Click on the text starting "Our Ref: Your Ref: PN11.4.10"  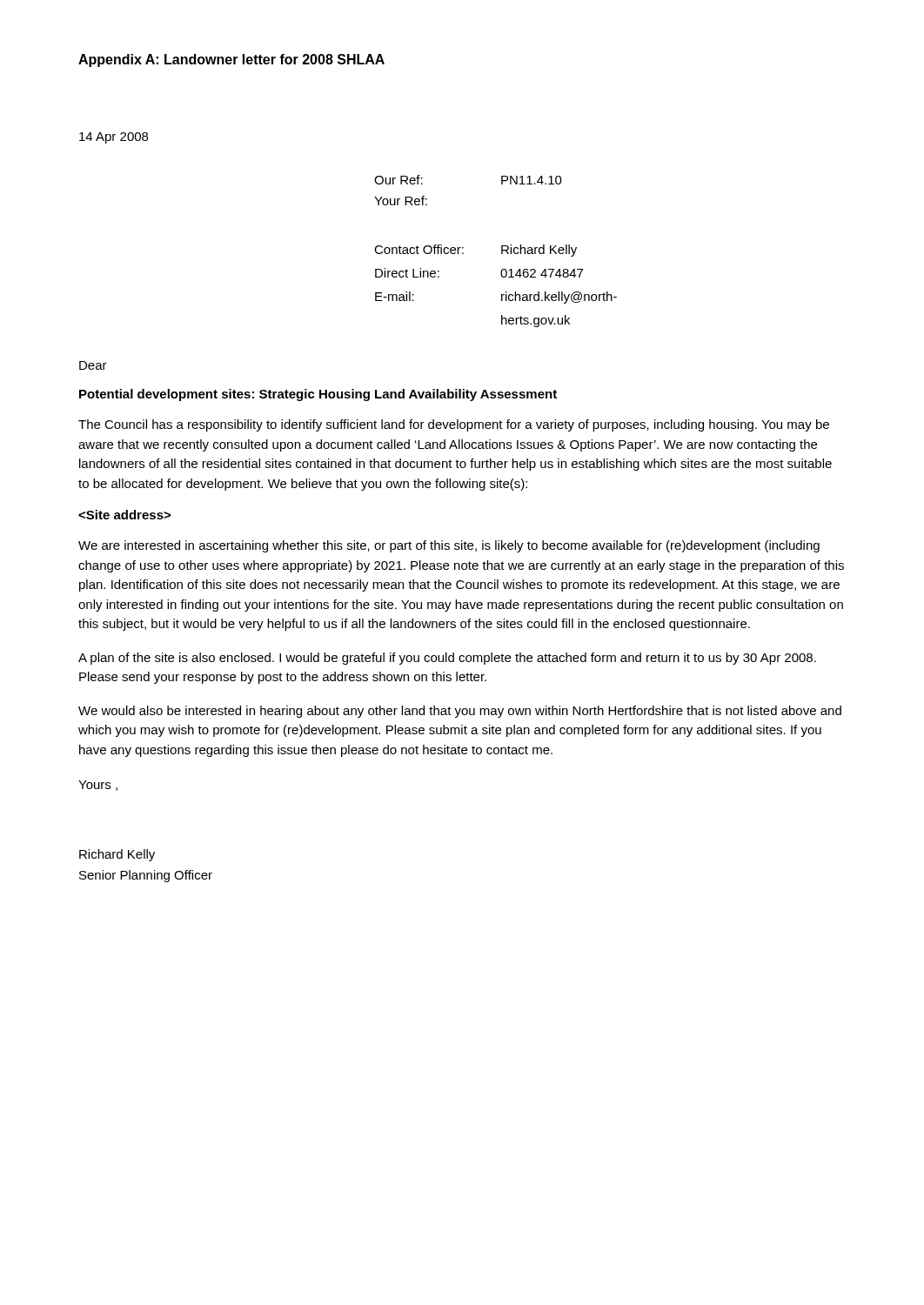click(x=394, y=180)
